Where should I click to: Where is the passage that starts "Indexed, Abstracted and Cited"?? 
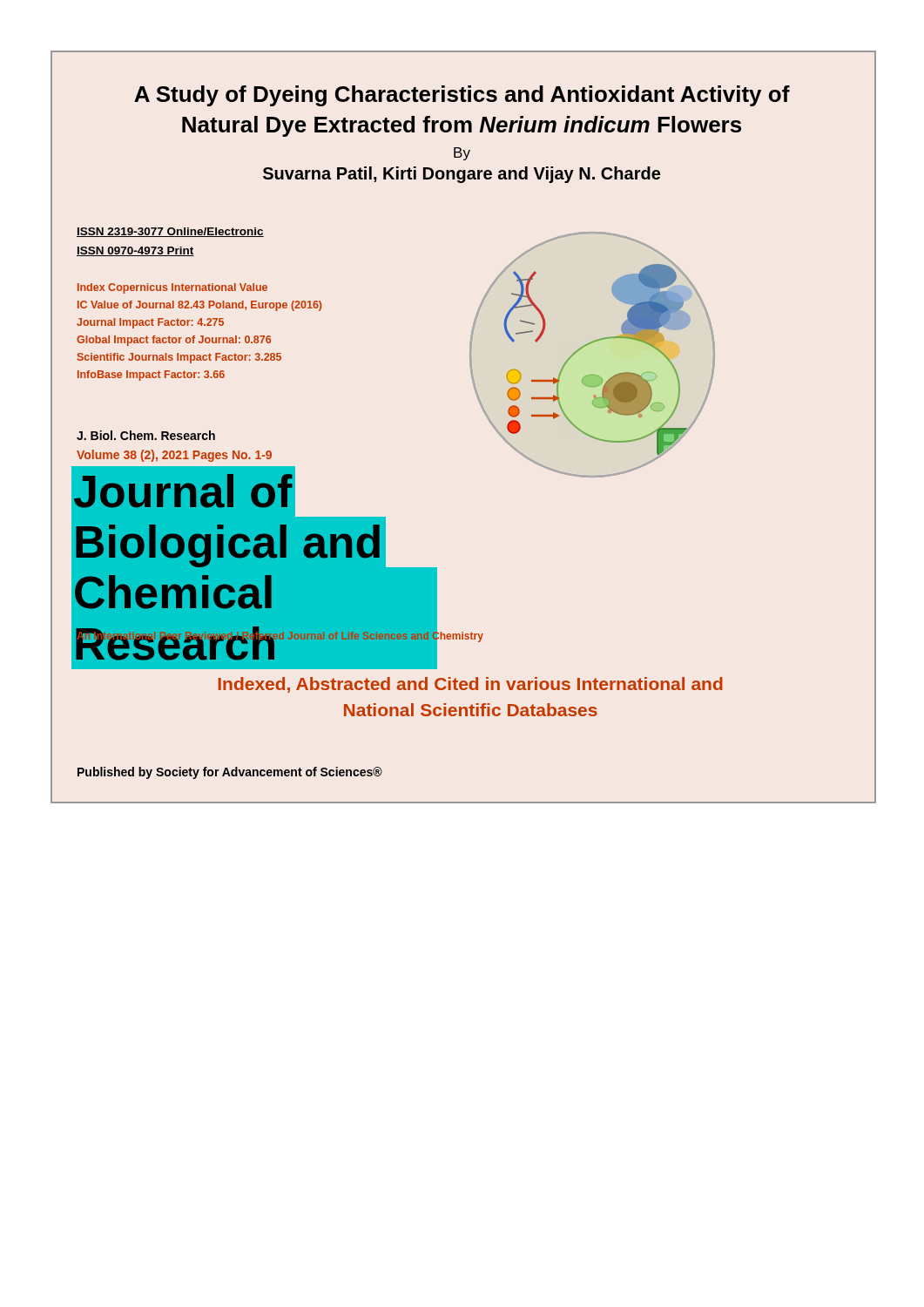[470, 697]
